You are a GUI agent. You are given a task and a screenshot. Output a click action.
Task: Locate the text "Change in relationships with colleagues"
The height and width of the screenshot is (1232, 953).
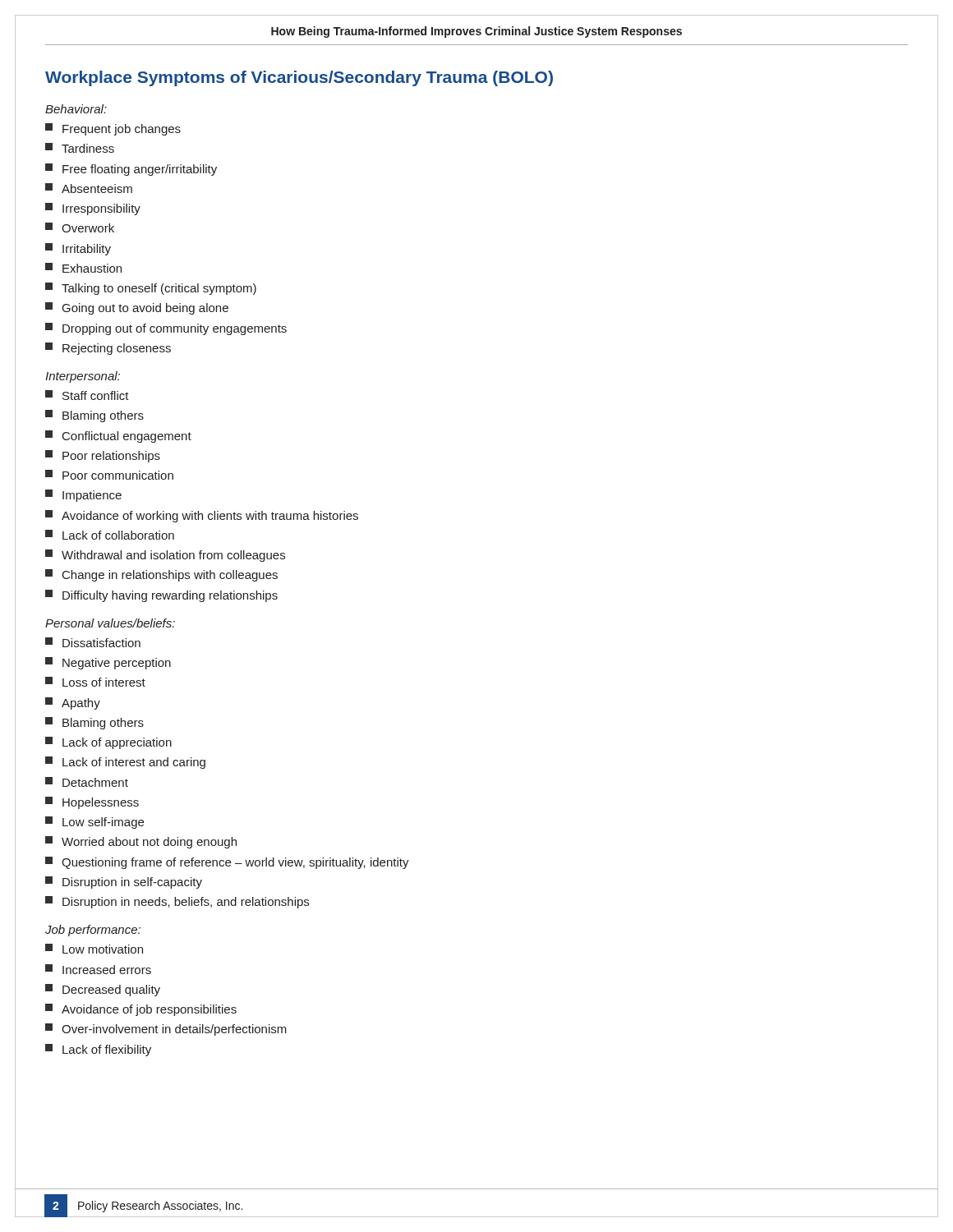pos(162,575)
